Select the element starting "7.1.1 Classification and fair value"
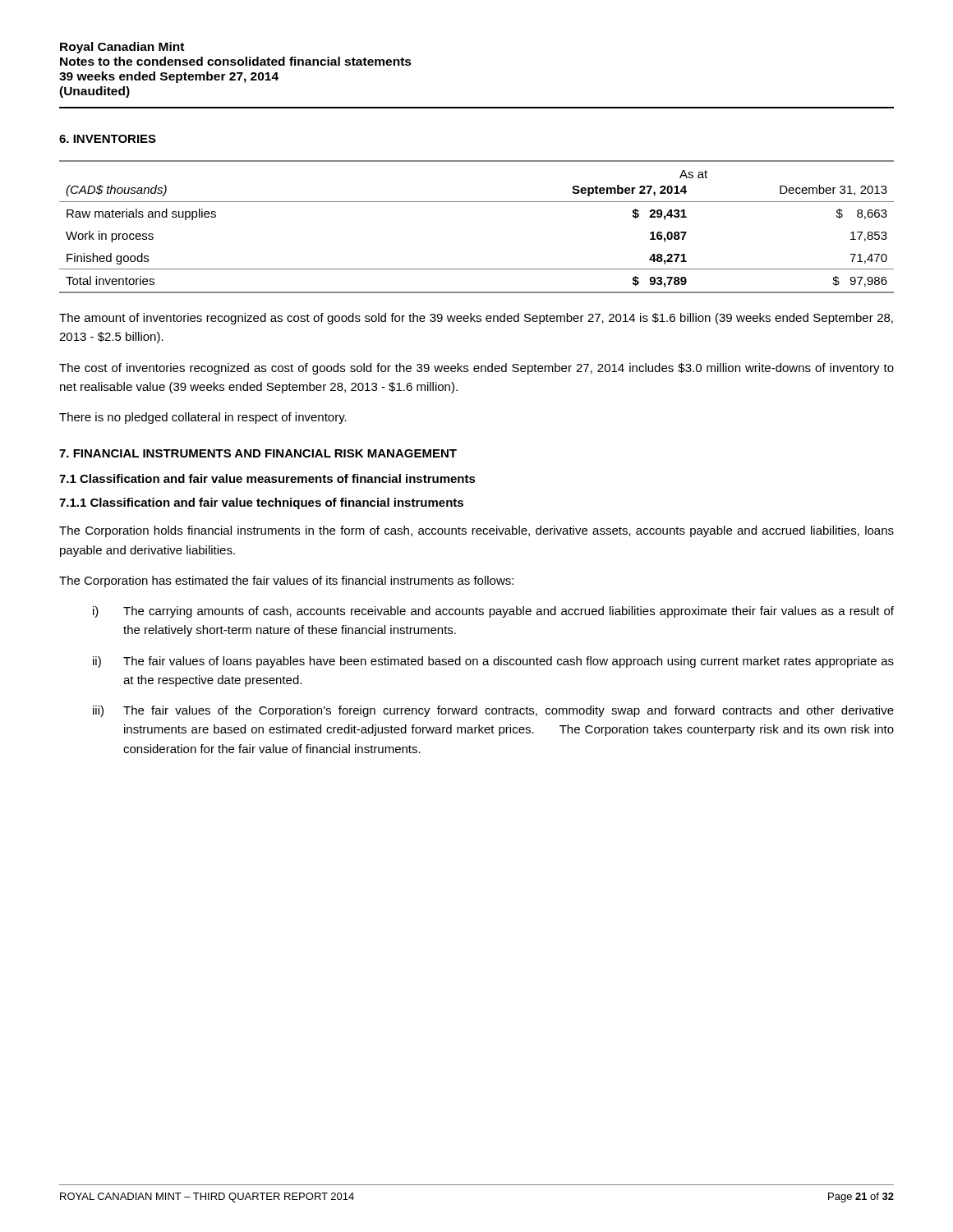The height and width of the screenshot is (1232, 953). pyautogui.click(x=262, y=502)
